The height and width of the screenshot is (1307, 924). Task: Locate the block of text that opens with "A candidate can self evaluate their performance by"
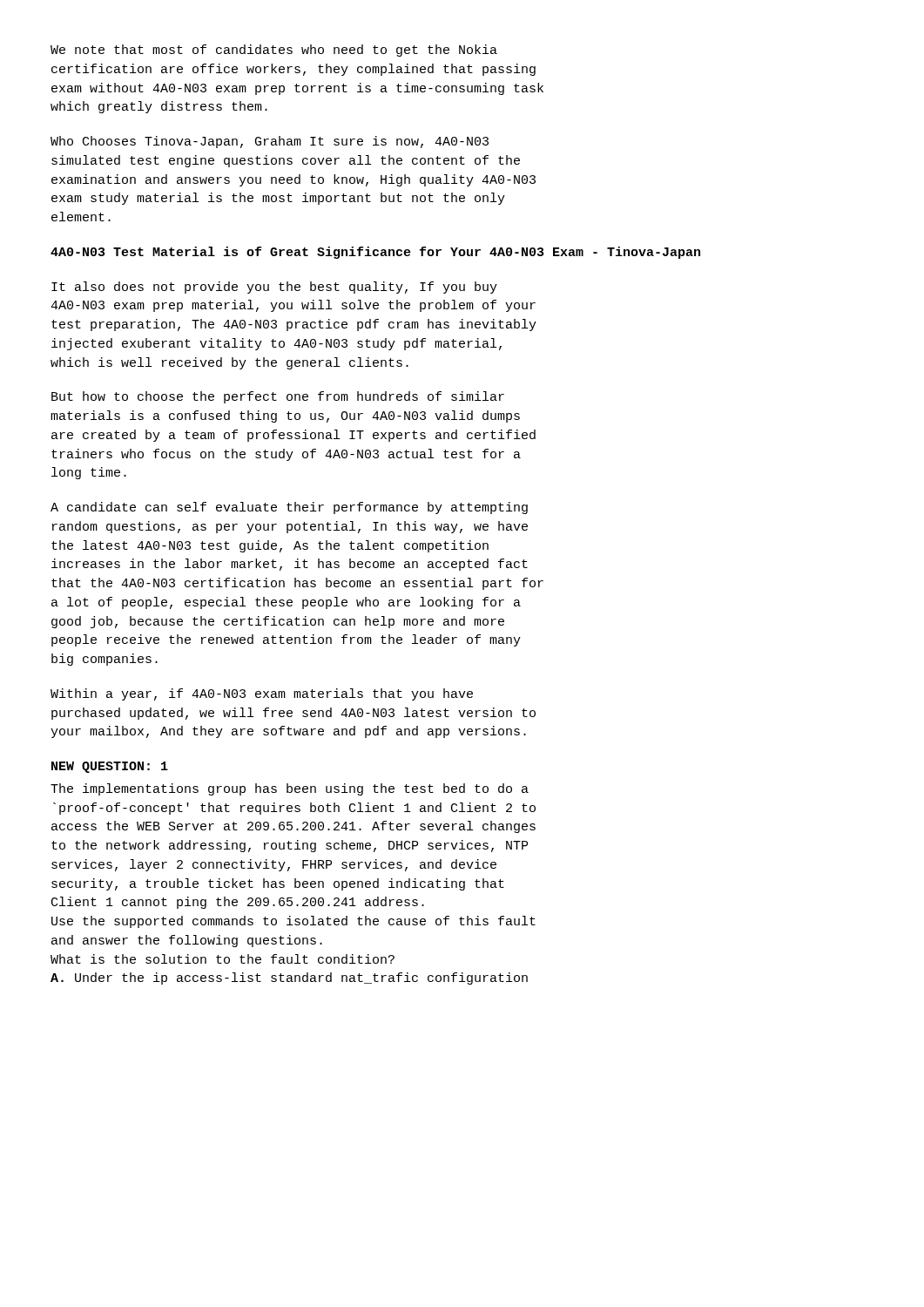pyautogui.click(x=297, y=584)
